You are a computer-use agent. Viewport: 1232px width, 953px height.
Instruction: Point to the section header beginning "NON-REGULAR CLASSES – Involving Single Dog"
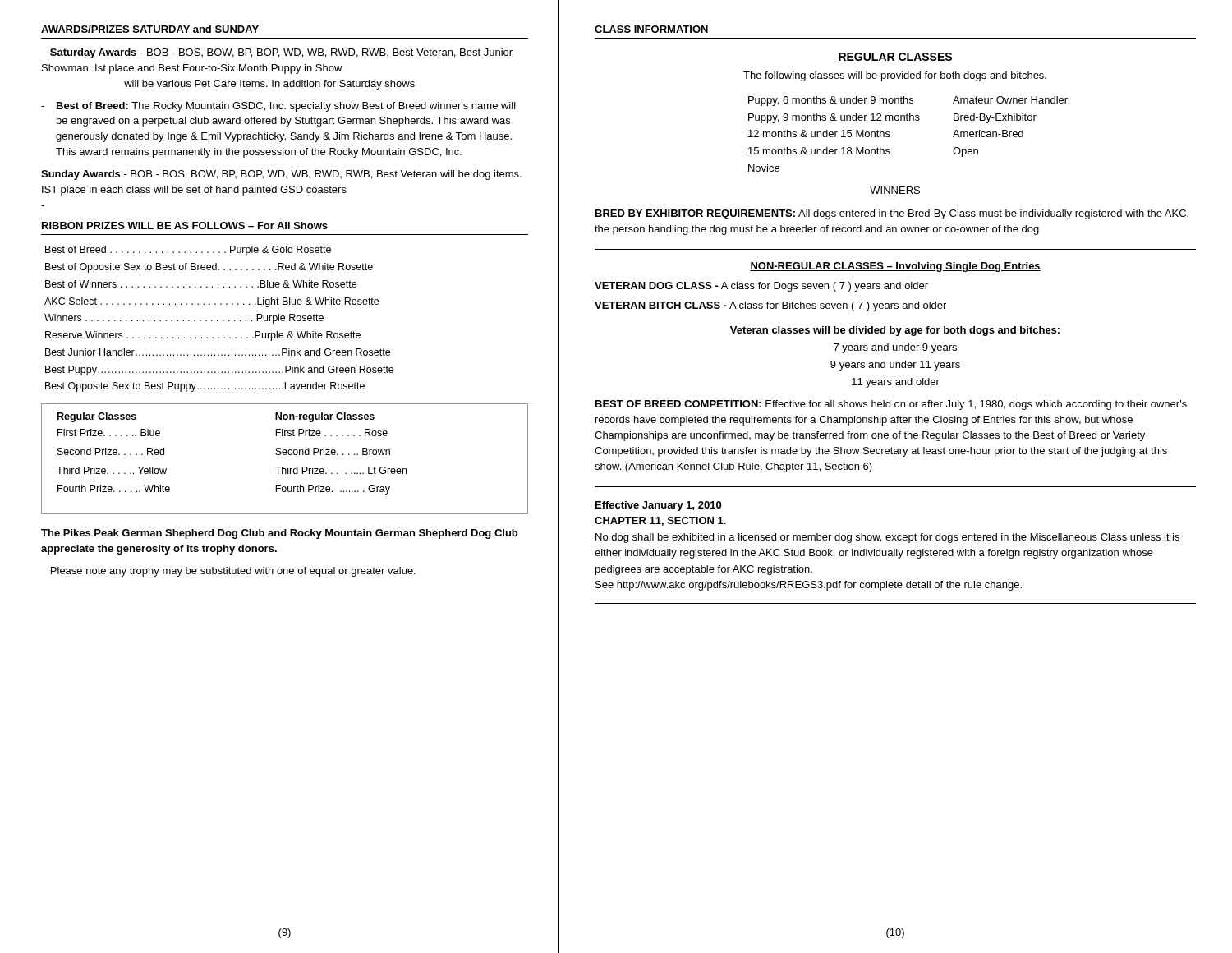(895, 265)
